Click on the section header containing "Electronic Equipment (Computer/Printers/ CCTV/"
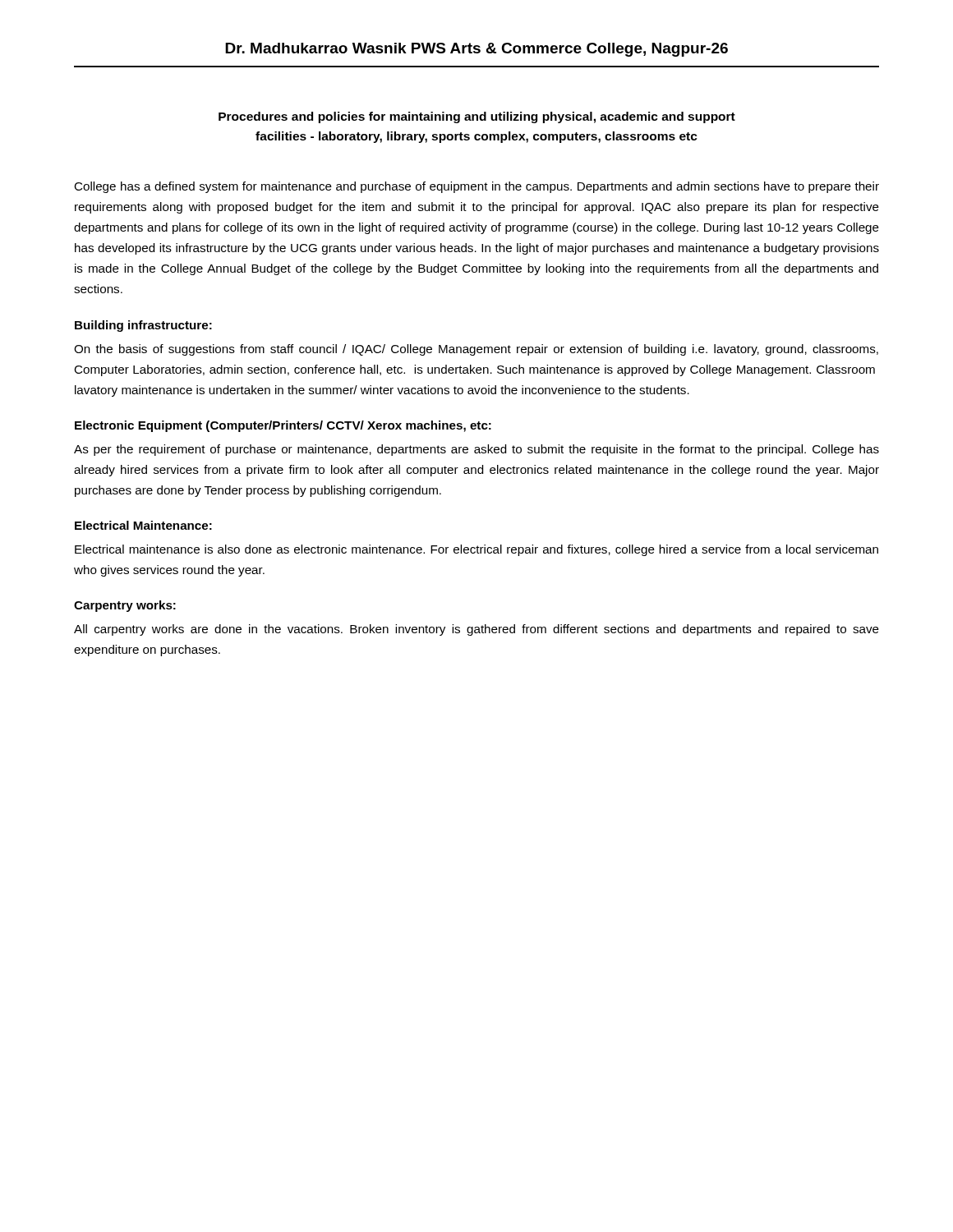Screen dimensions: 1232x953 tap(283, 425)
